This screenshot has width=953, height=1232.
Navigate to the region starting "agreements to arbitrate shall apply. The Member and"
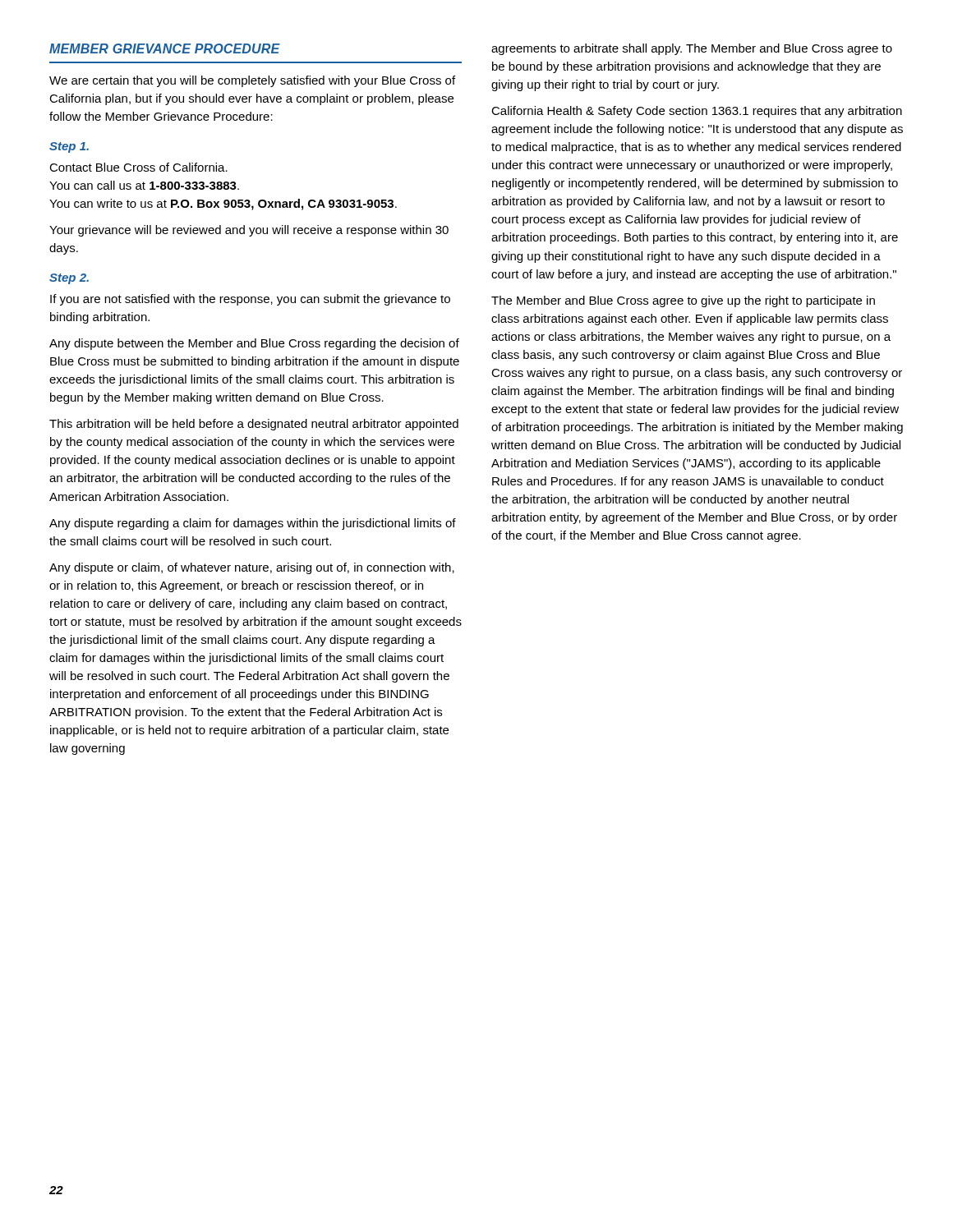click(692, 66)
